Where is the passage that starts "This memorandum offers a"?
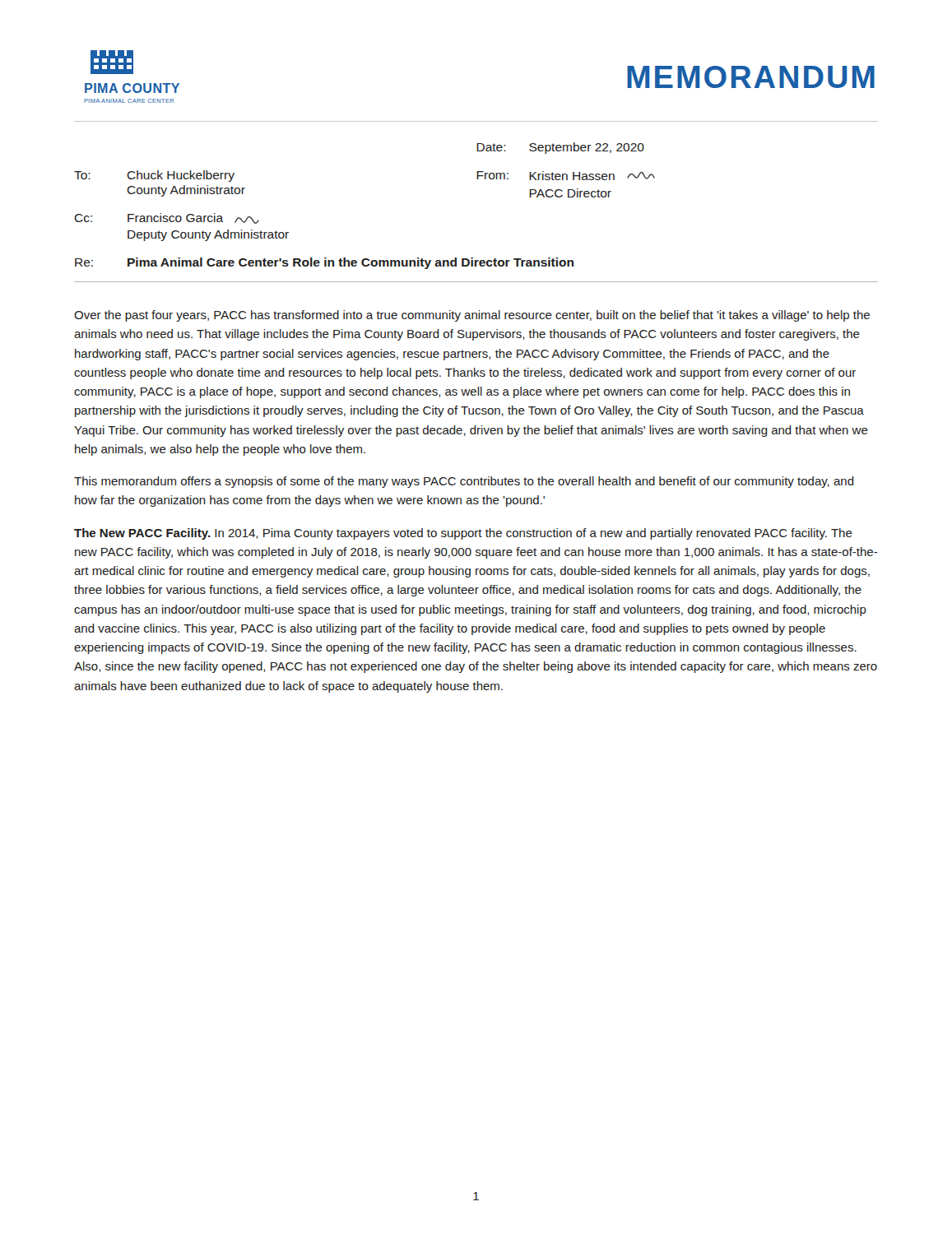The width and height of the screenshot is (952, 1234). [x=464, y=490]
